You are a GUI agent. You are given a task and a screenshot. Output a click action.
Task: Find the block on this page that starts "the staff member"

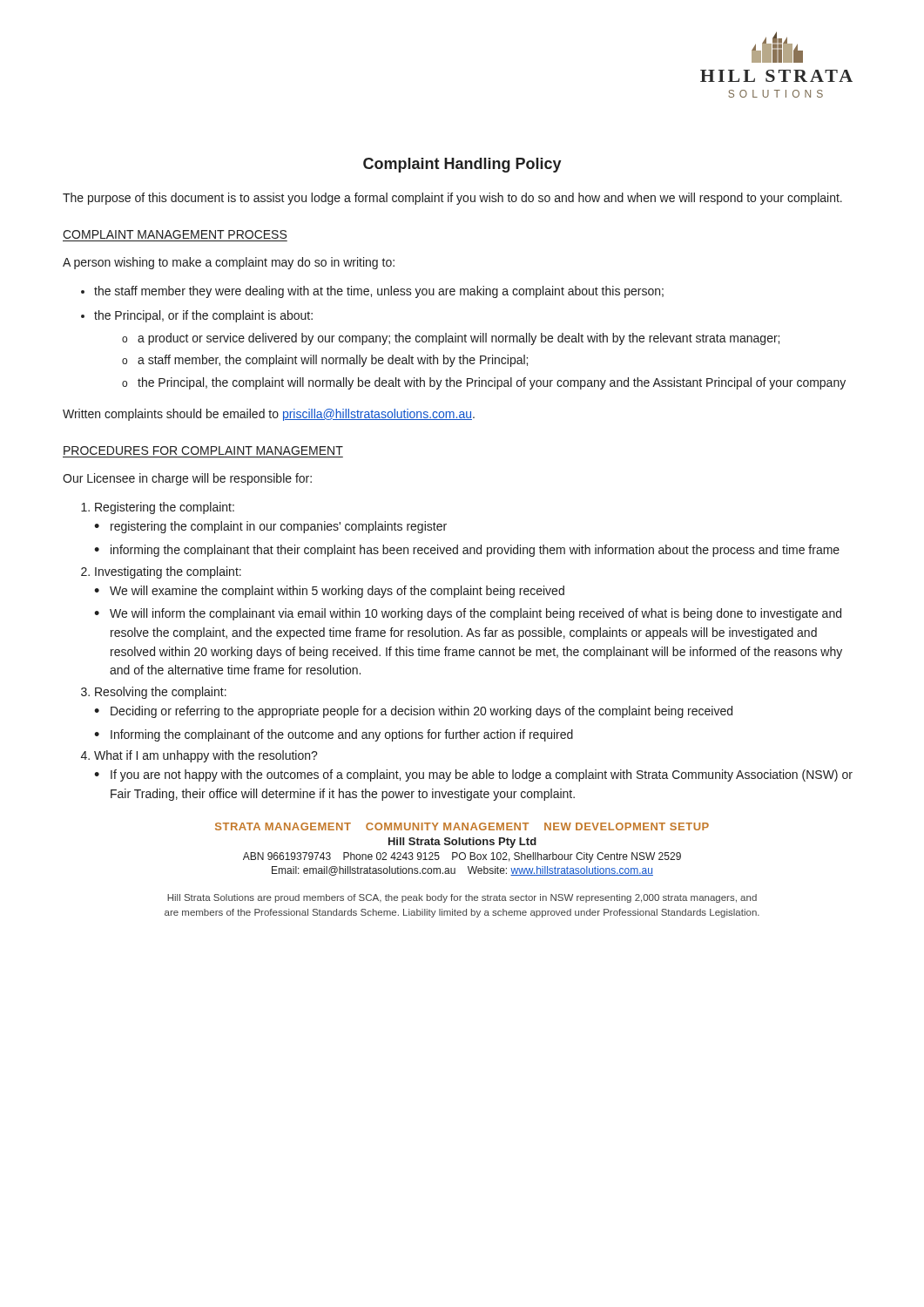pos(478,292)
